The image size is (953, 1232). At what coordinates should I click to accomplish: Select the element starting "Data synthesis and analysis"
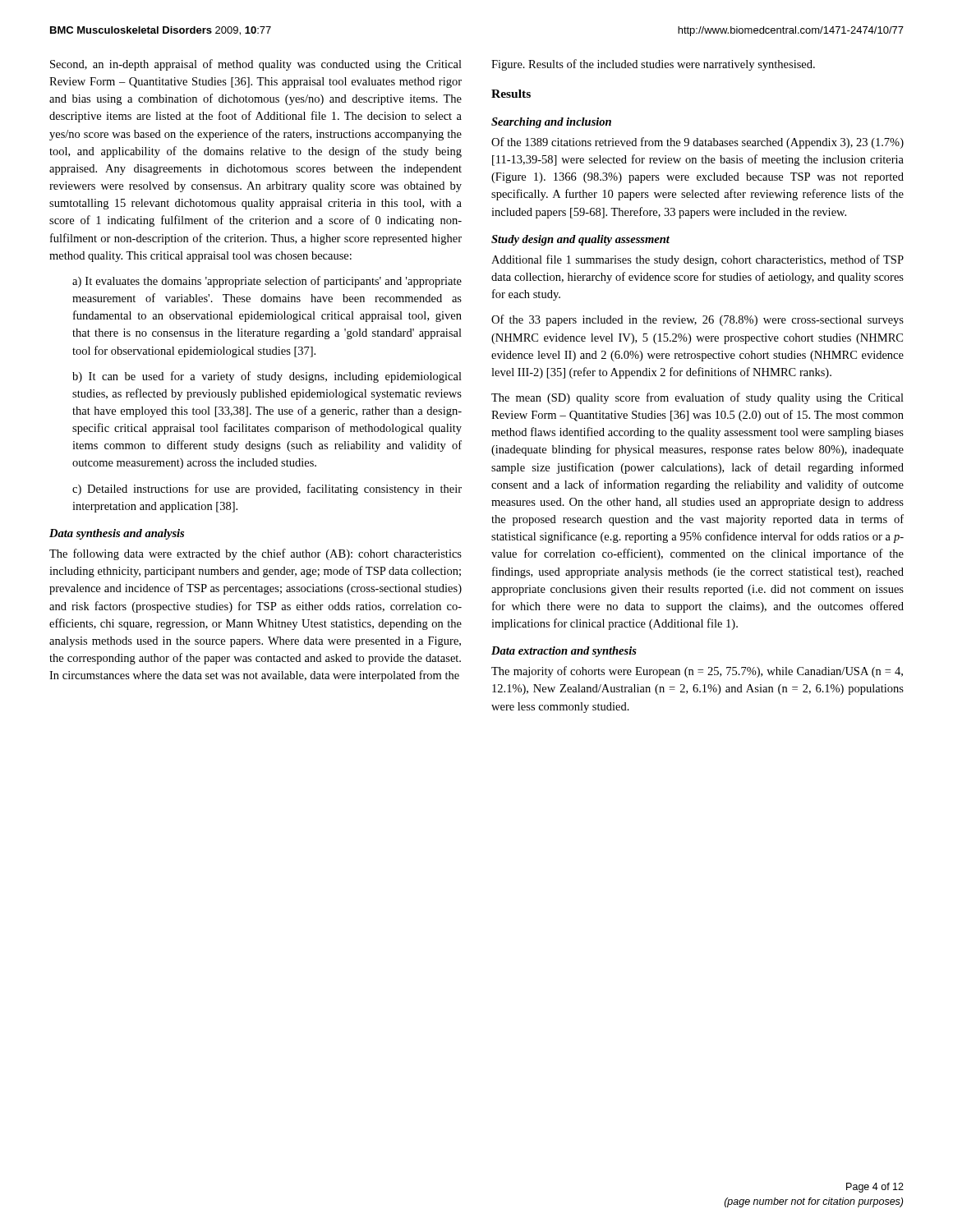click(x=117, y=533)
